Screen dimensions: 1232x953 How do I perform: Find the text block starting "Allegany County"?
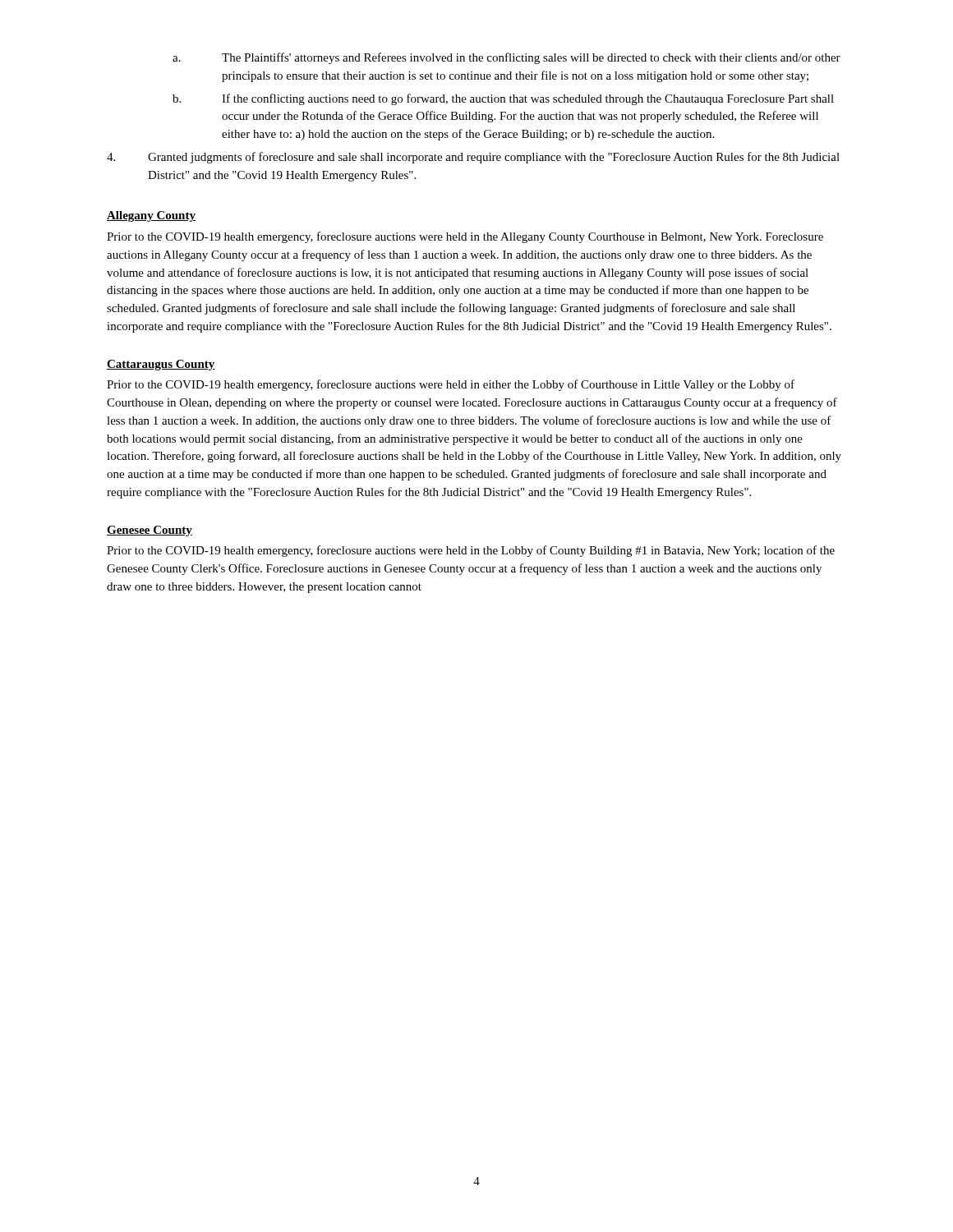pos(151,215)
